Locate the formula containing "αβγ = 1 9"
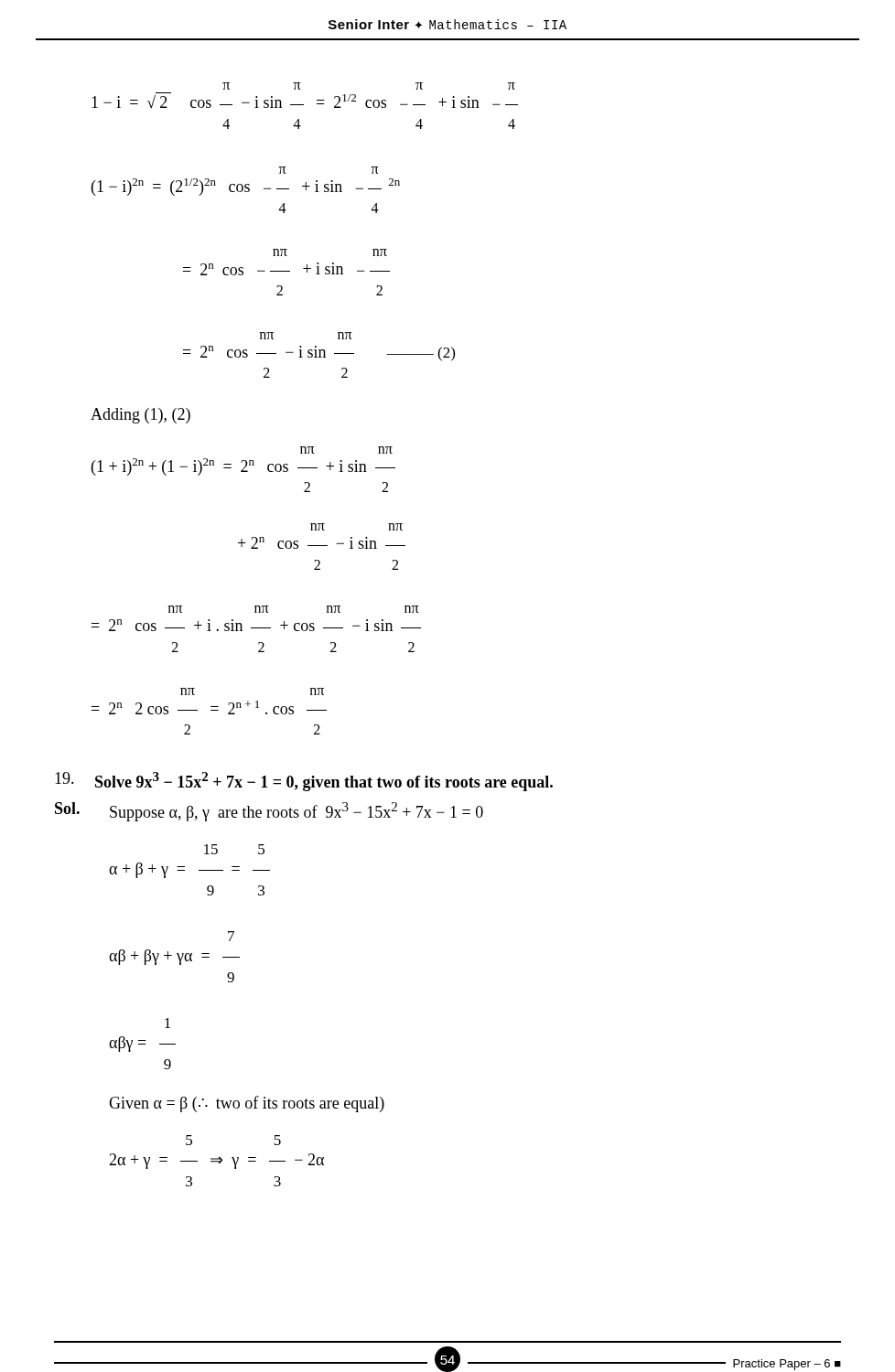This screenshot has height=1372, width=895. (x=142, y=1045)
